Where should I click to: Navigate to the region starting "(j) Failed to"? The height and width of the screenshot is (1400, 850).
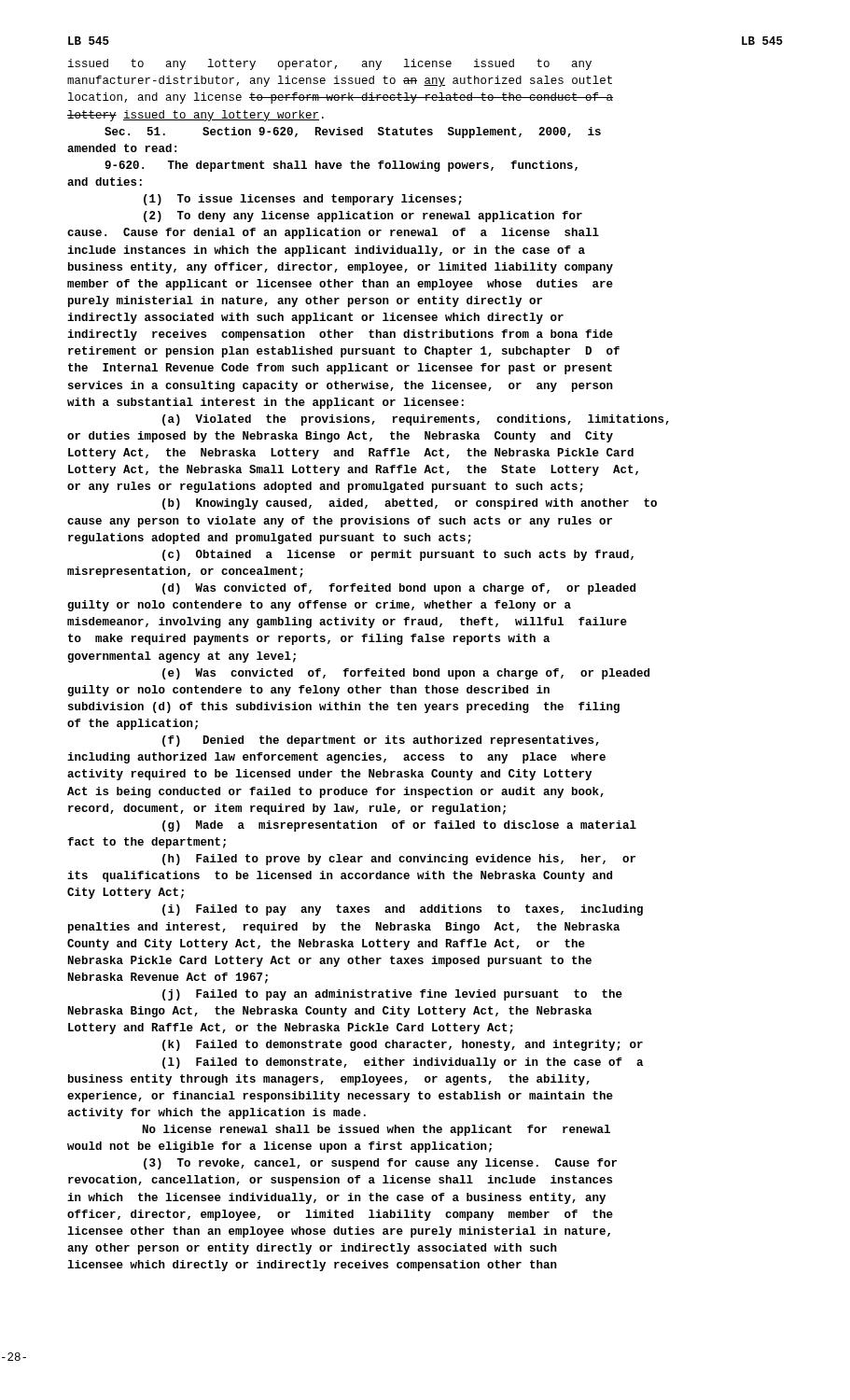click(x=425, y=1012)
